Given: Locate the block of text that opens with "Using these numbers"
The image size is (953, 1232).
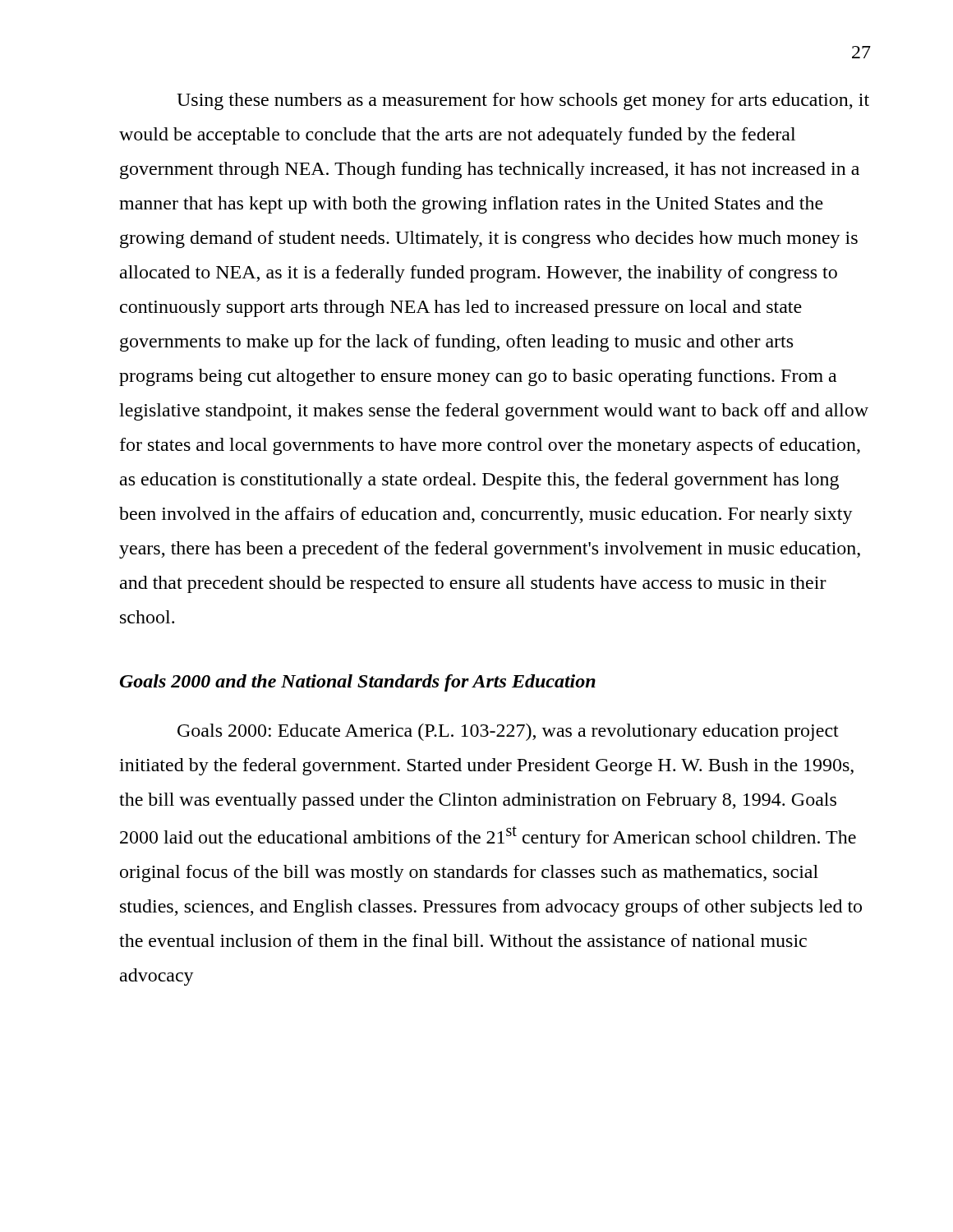Looking at the screenshot, I should click(x=495, y=358).
